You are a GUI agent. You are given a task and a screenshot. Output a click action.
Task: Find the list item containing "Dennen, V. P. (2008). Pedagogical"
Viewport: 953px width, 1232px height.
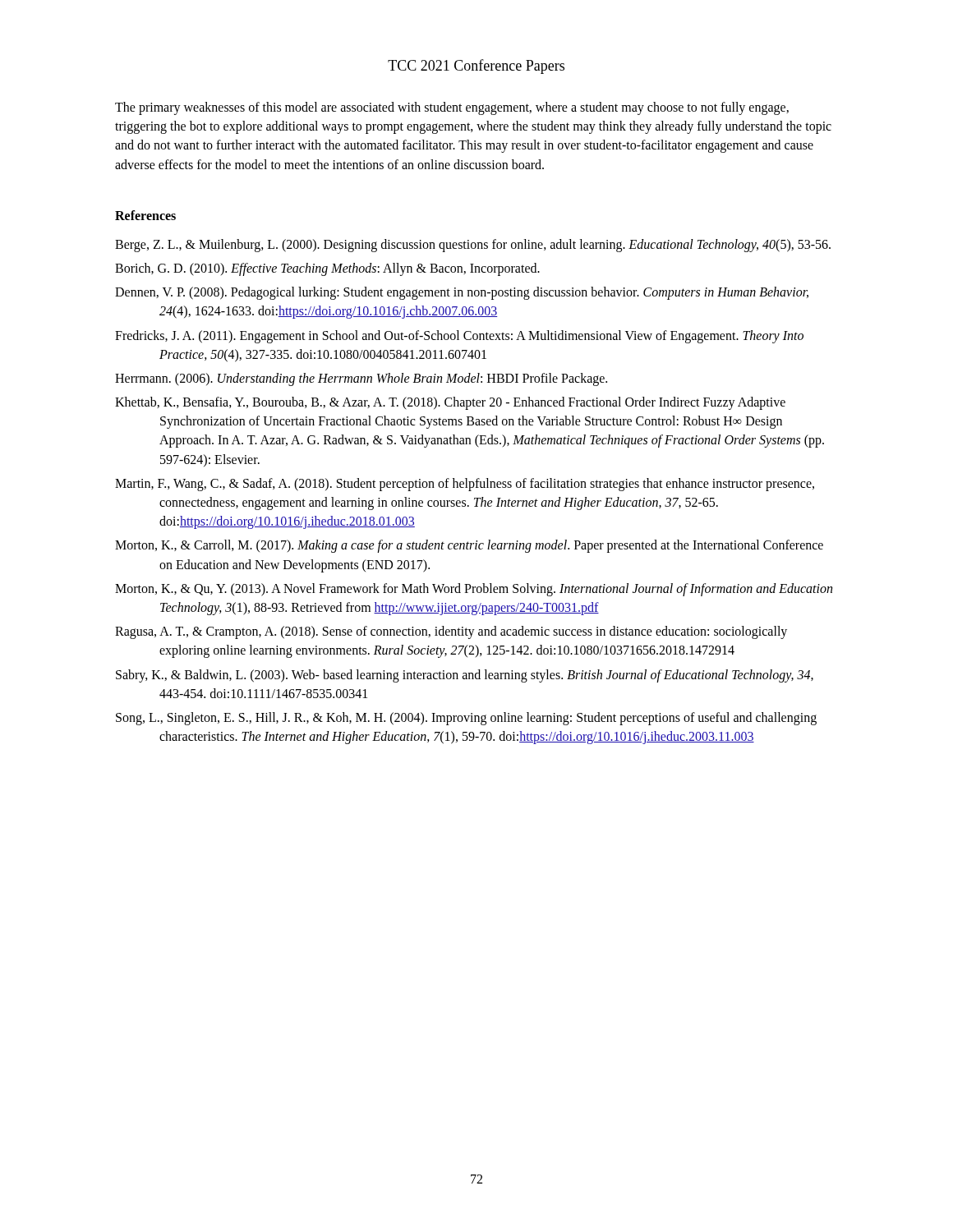pos(462,302)
